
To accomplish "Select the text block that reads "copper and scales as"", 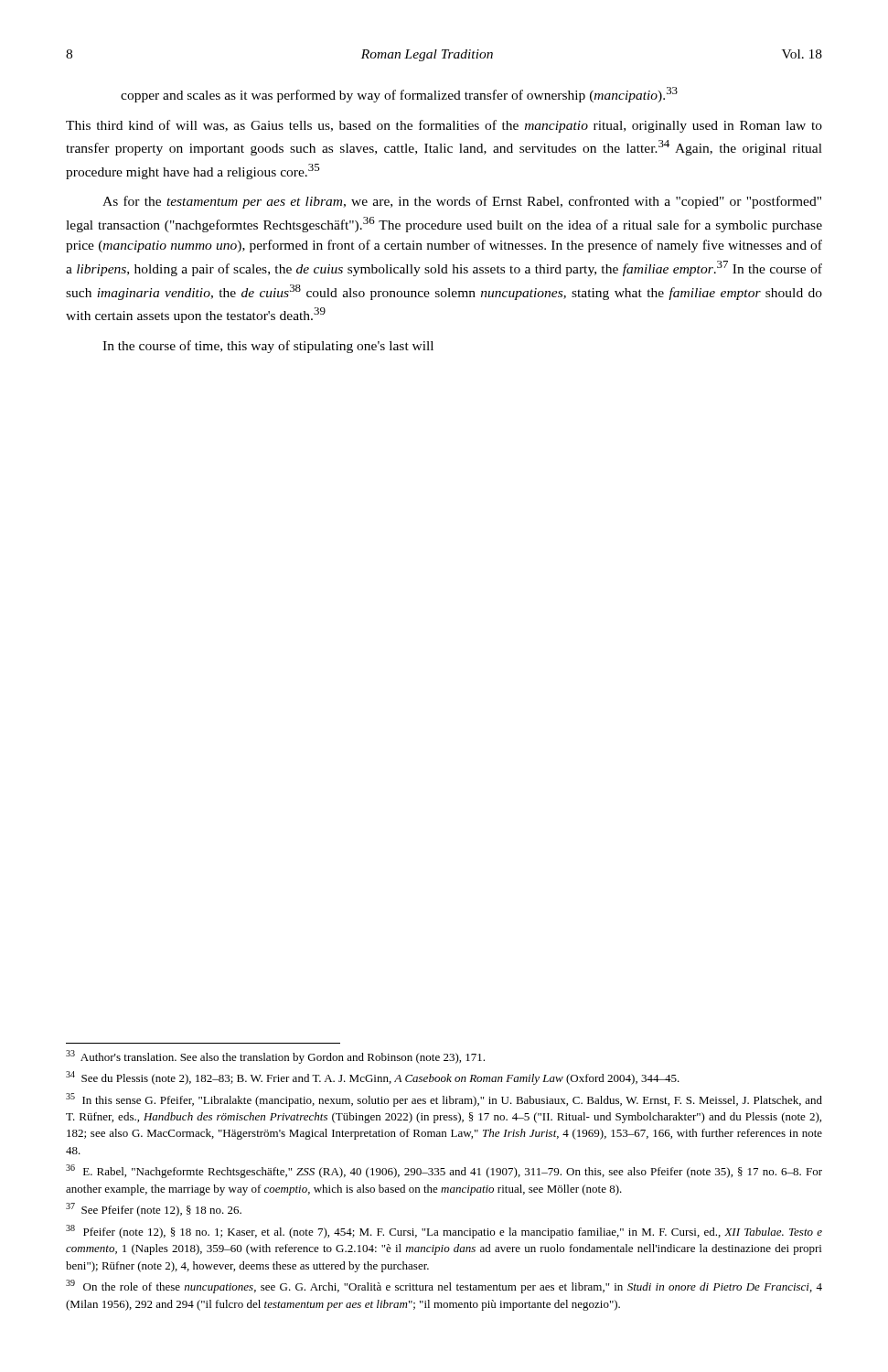I will pos(399,93).
